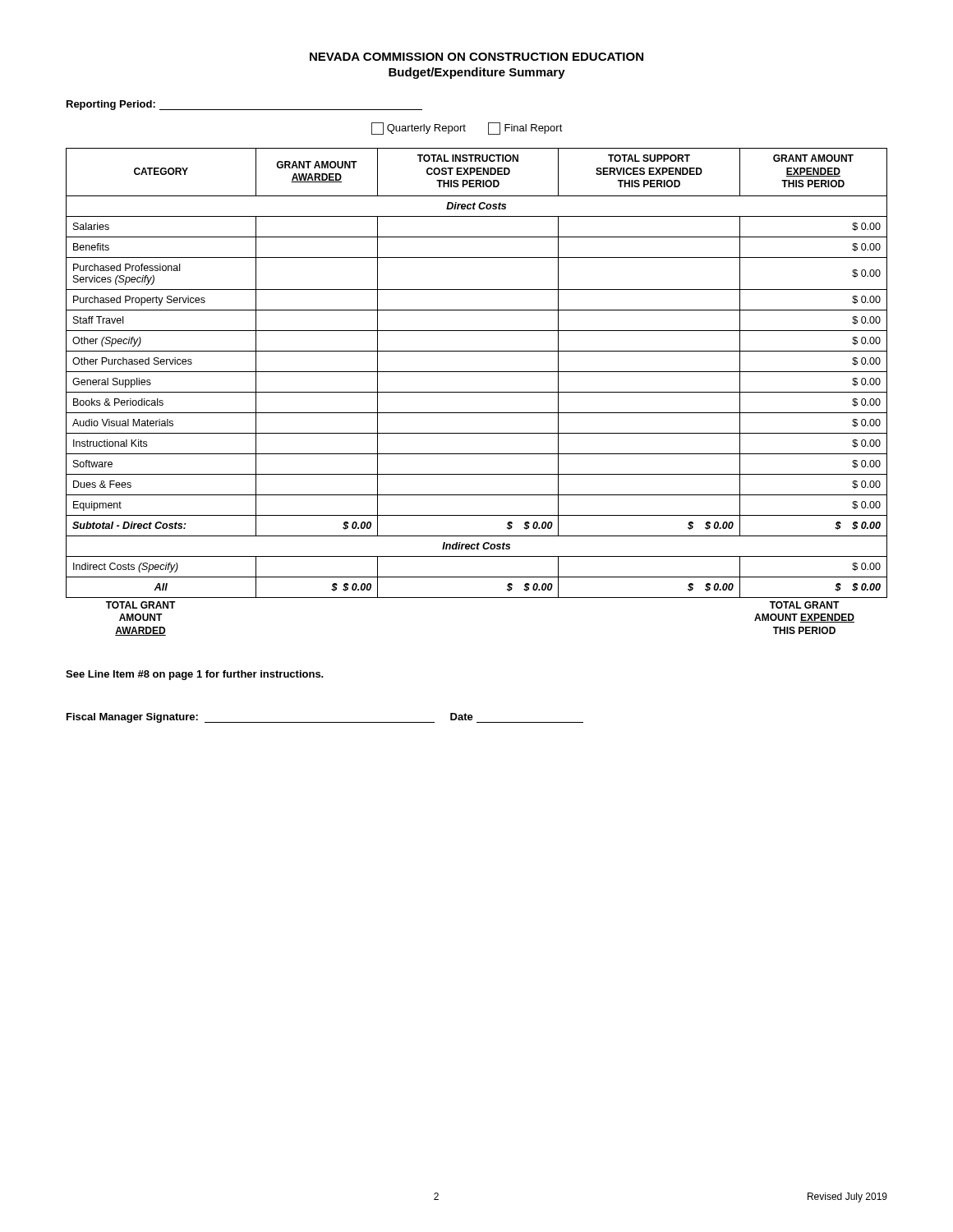Find "Quarterly Report Final Report" on this page
This screenshot has height=1232, width=953.
pyautogui.click(x=467, y=128)
